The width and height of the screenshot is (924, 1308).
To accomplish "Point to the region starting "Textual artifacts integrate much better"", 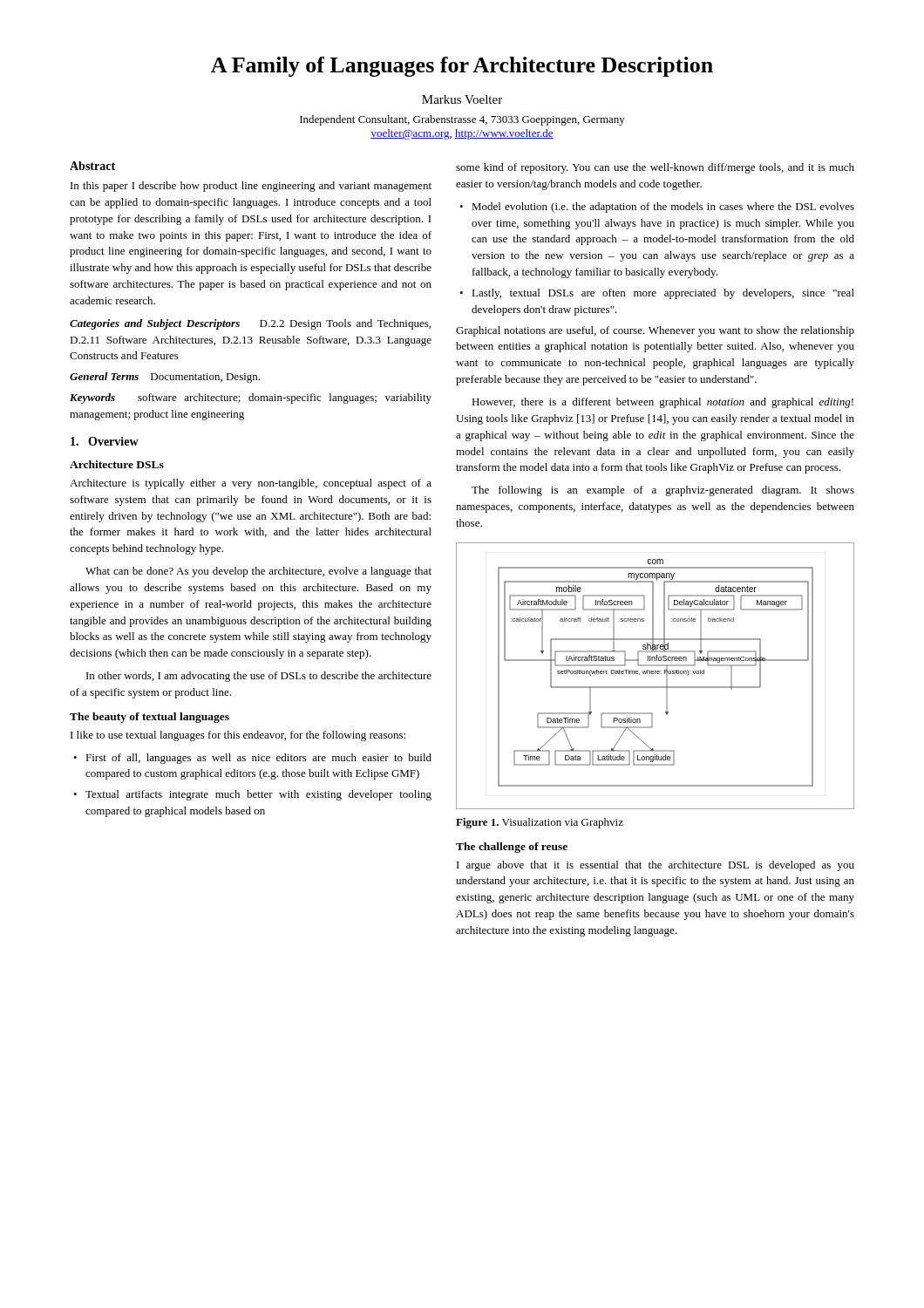I will pyautogui.click(x=251, y=803).
